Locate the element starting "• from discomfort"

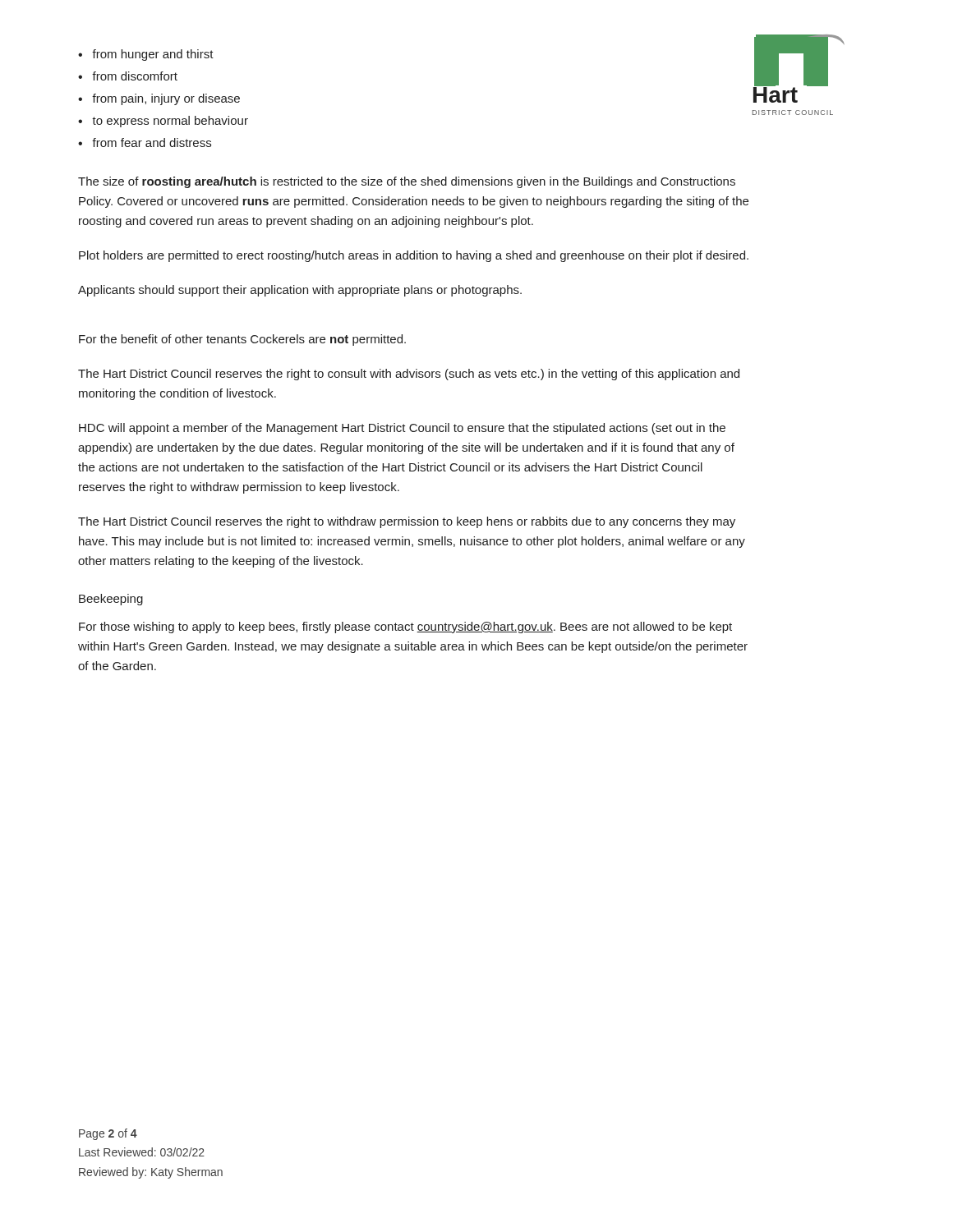click(x=128, y=77)
